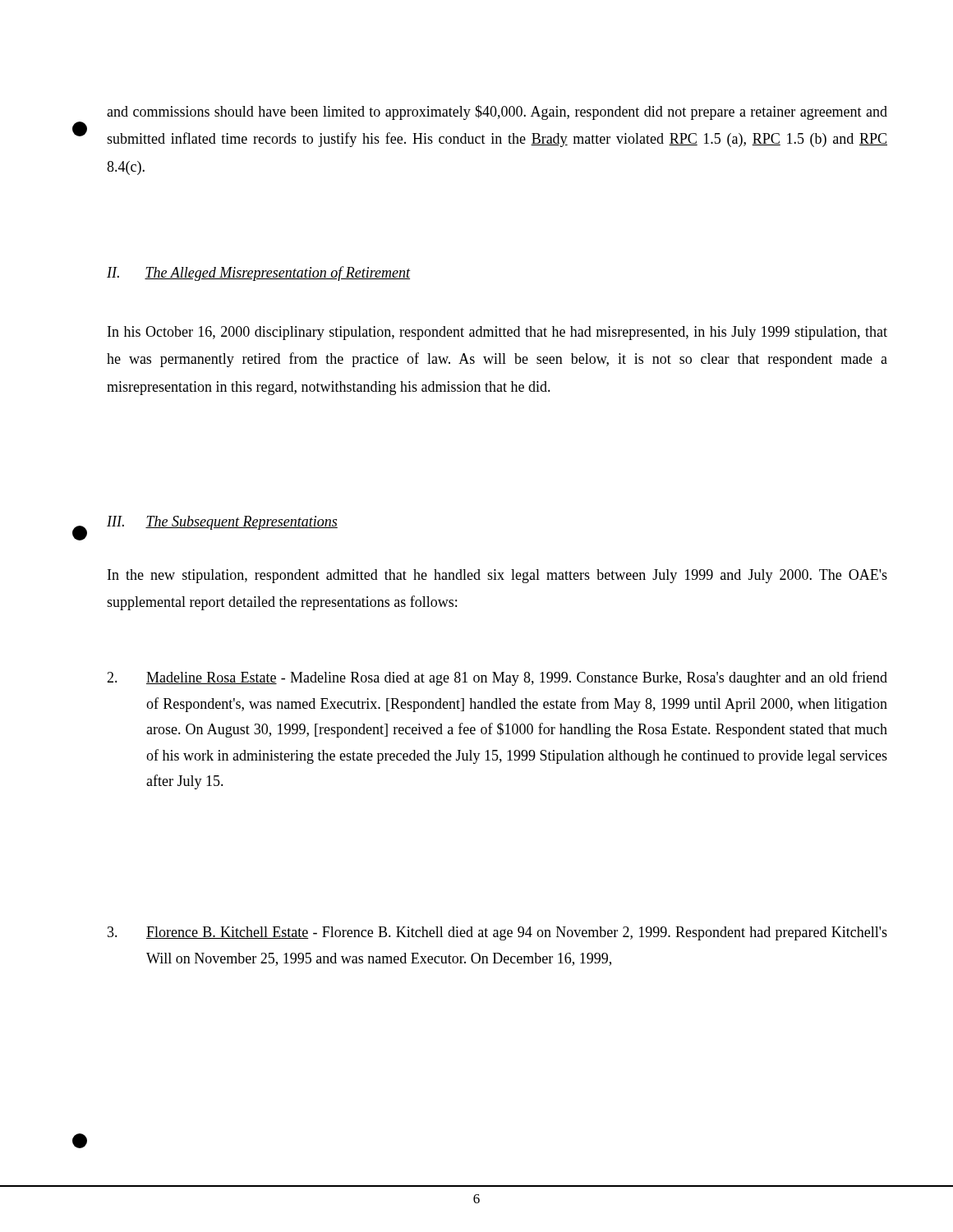
Task: Locate the passage starting "II. The Alleged Misrepresentation of Retirement"
Action: click(258, 273)
